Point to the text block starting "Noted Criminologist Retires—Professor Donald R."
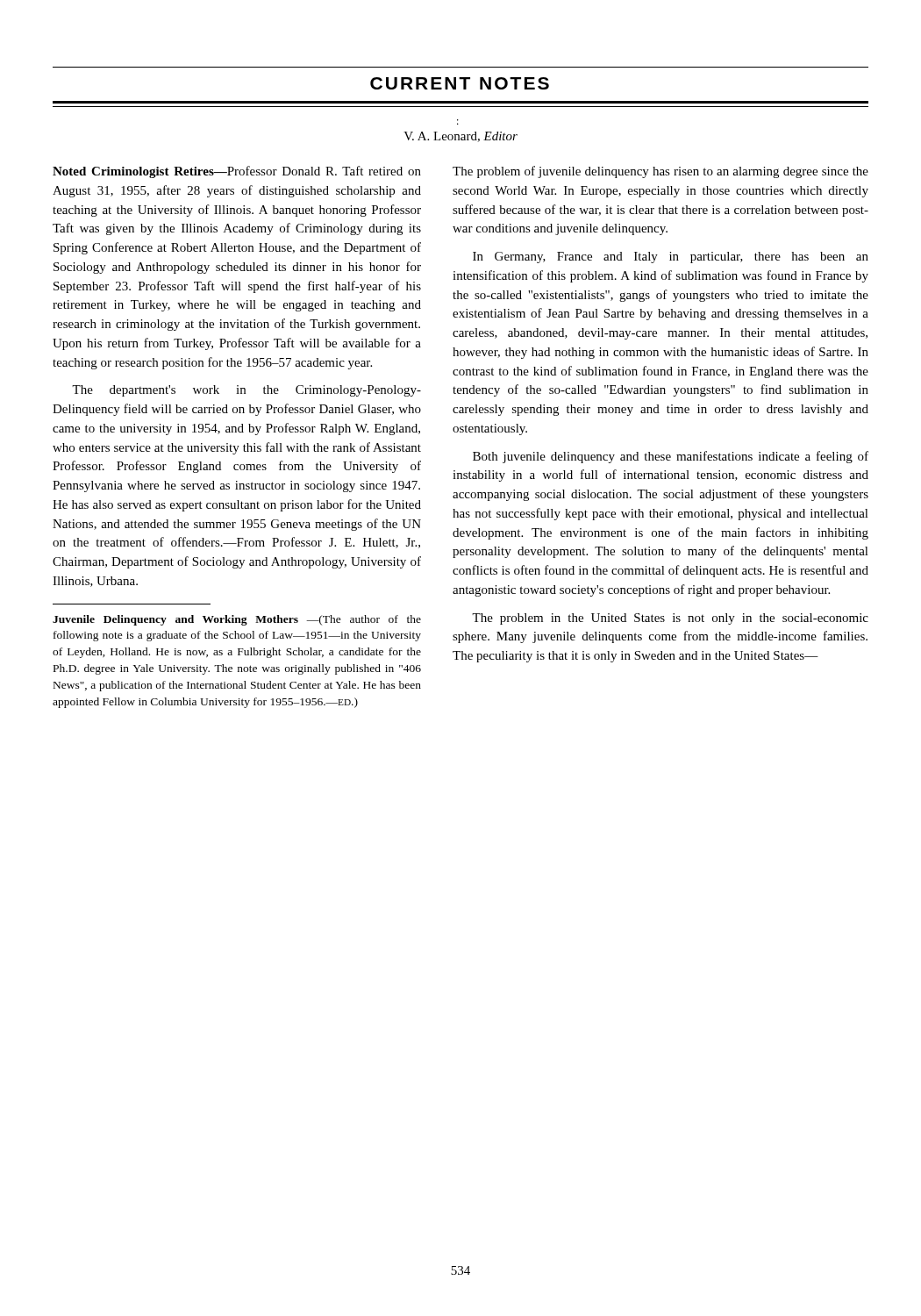921x1316 pixels. 237,436
